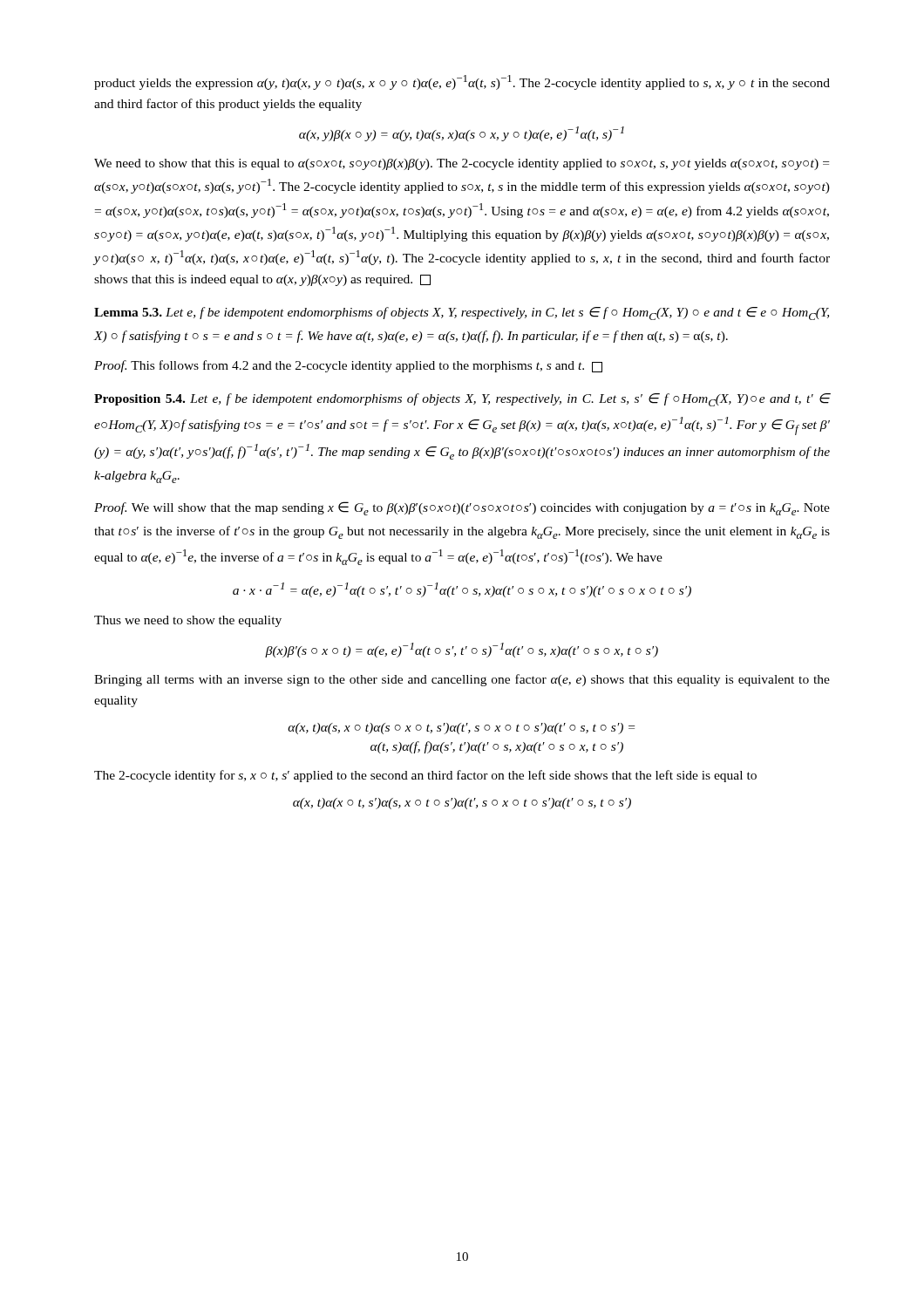Screen dimensions: 1308x924
Task: Locate the text block with the text "Lemma 5.3. Let"
Action: click(462, 324)
